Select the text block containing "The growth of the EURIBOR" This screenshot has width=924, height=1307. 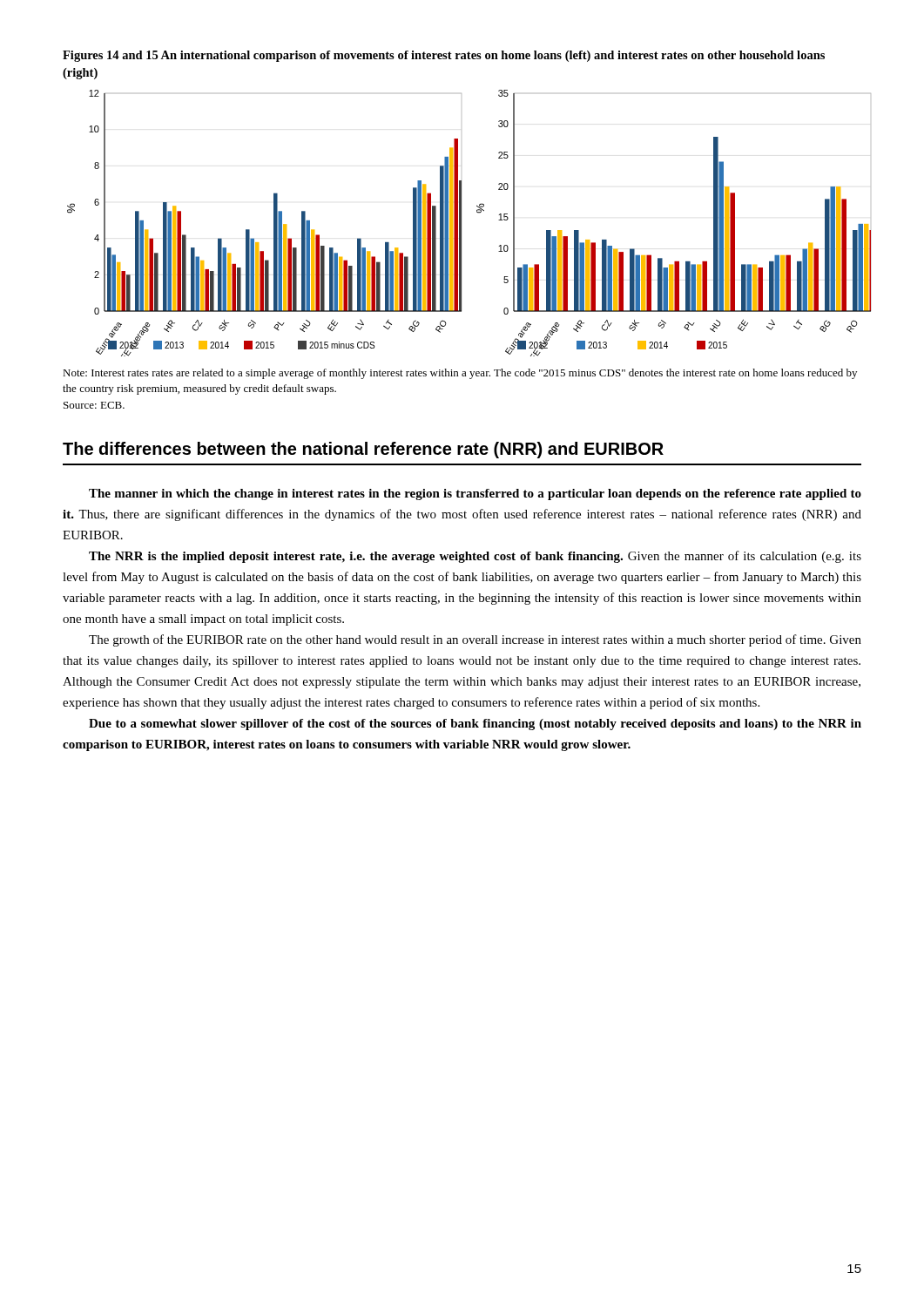(x=462, y=671)
